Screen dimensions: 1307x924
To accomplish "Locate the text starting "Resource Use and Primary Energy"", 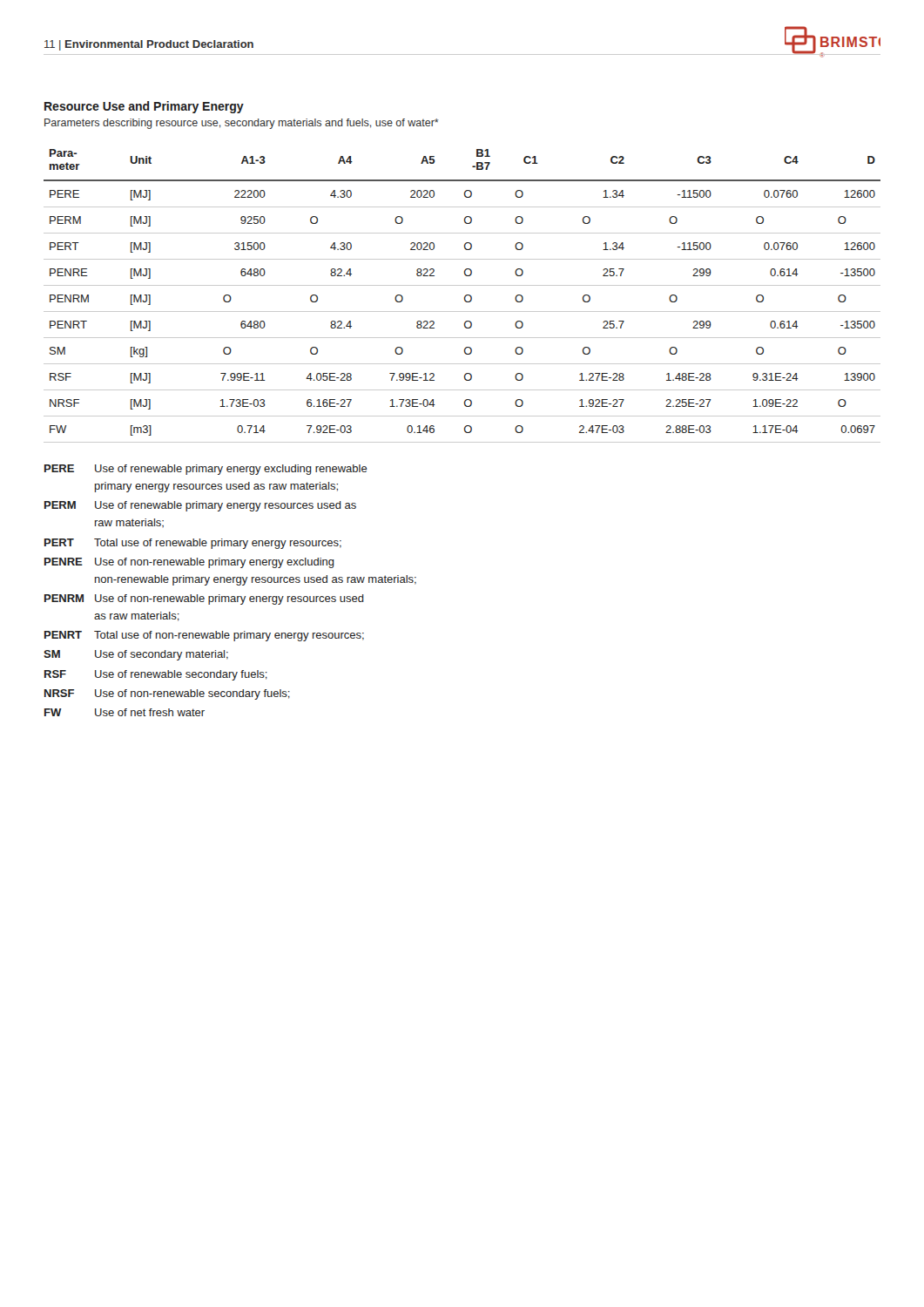I will [x=143, y=106].
